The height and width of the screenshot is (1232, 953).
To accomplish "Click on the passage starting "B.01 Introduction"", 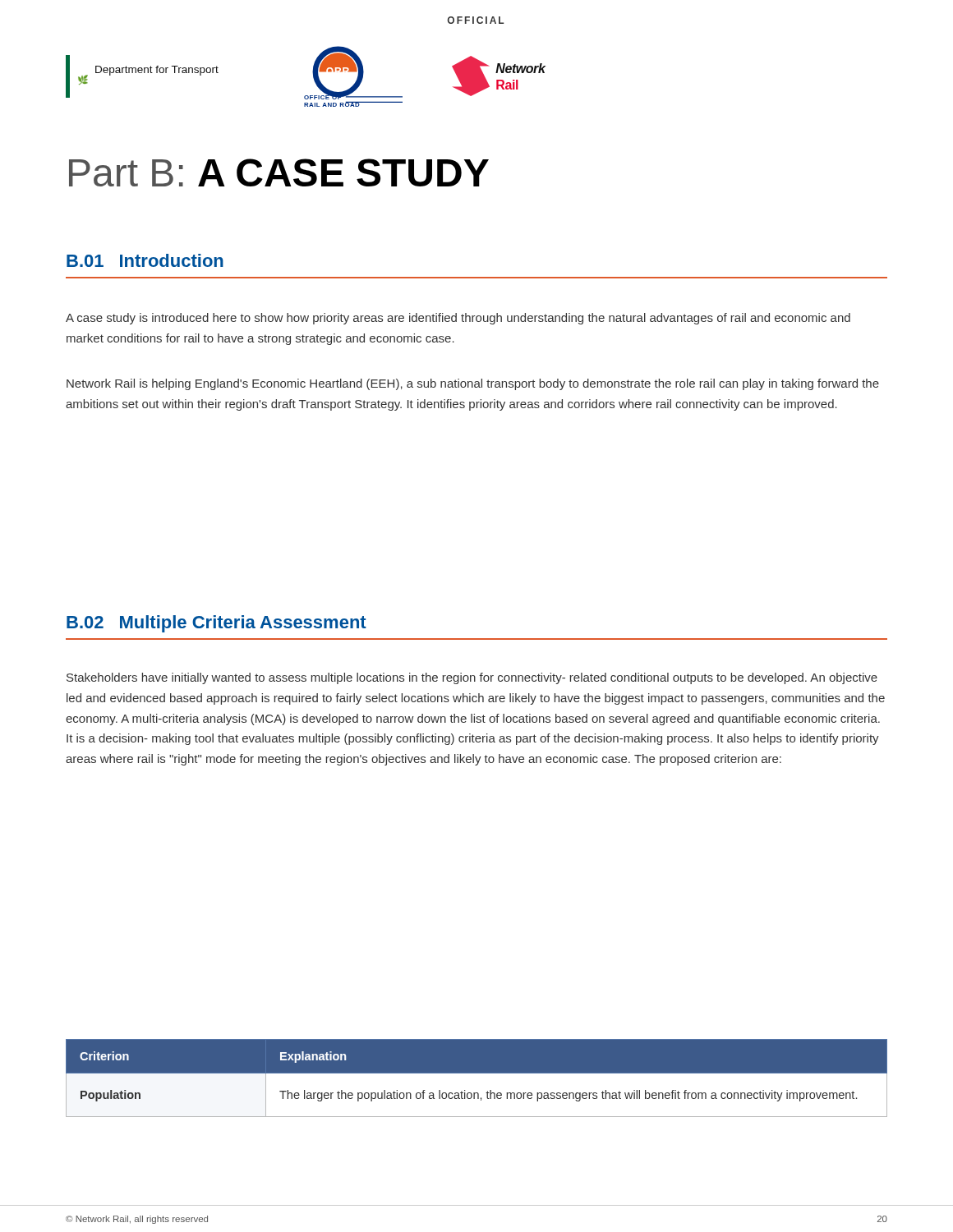I will click(x=145, y=260).
